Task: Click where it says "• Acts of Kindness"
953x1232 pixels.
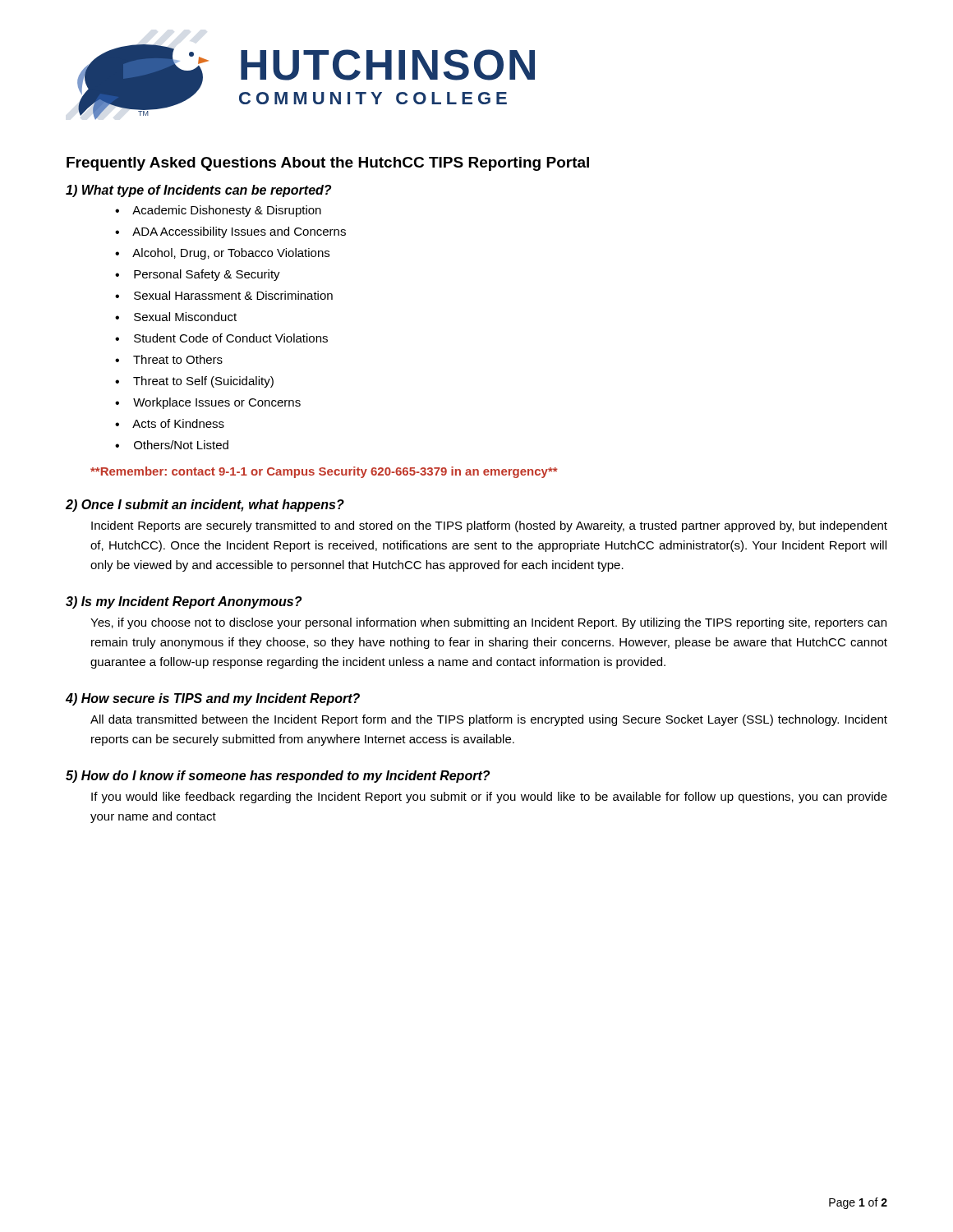Action: point(170,425)
